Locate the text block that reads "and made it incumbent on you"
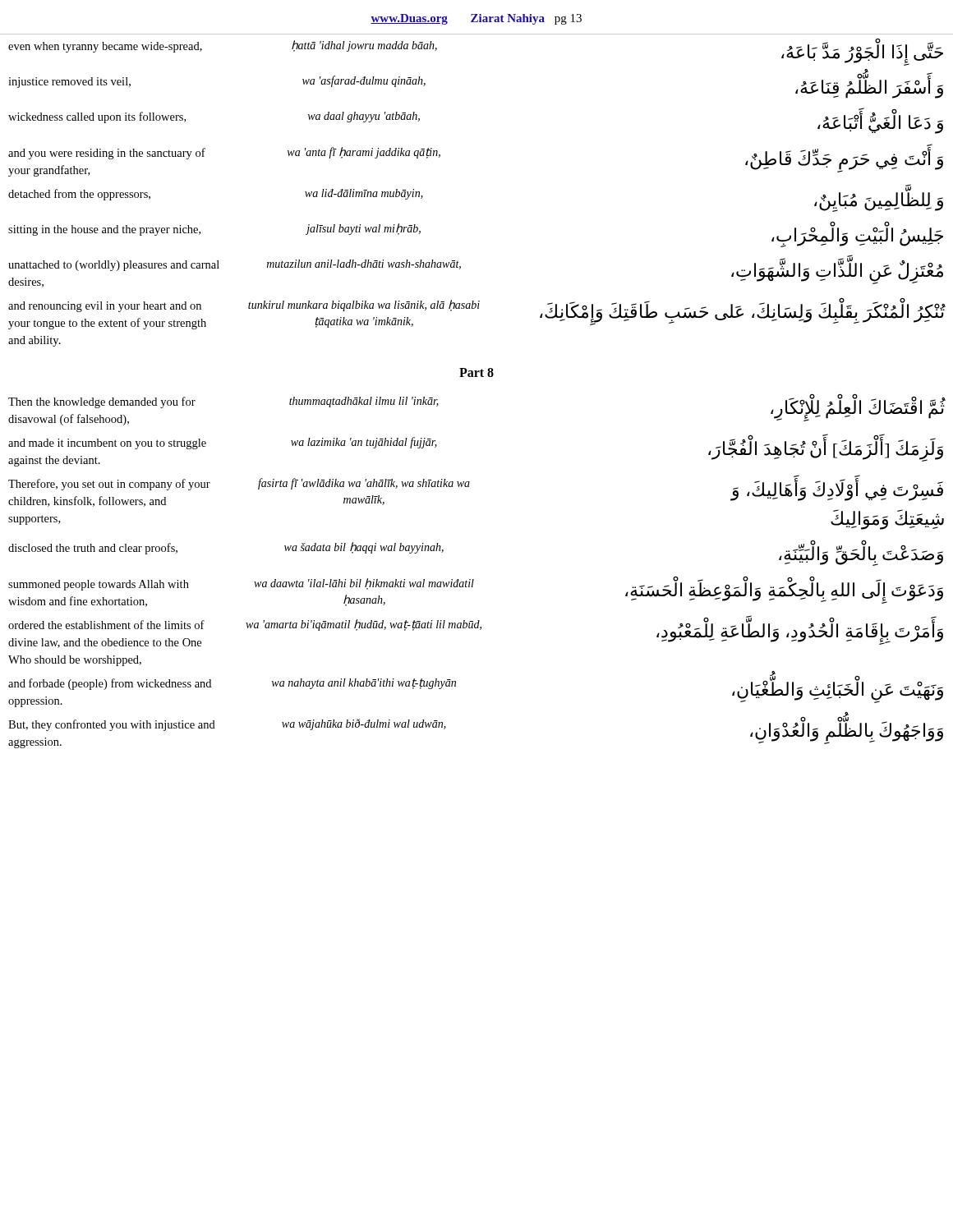The height and width of the screenshot is (1232, 953). click(81, 446)
